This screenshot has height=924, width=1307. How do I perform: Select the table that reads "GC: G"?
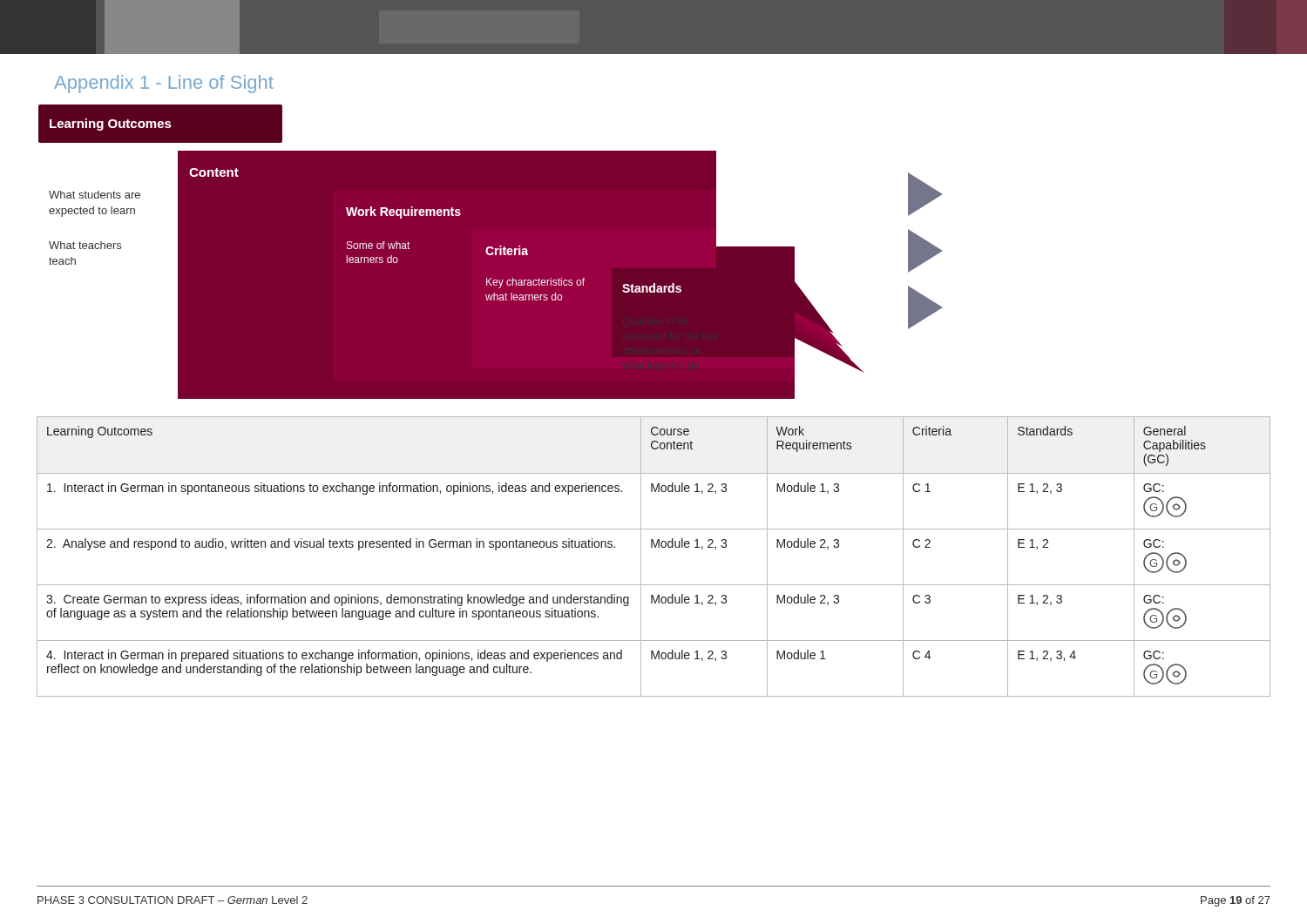(x=654, y=556)
